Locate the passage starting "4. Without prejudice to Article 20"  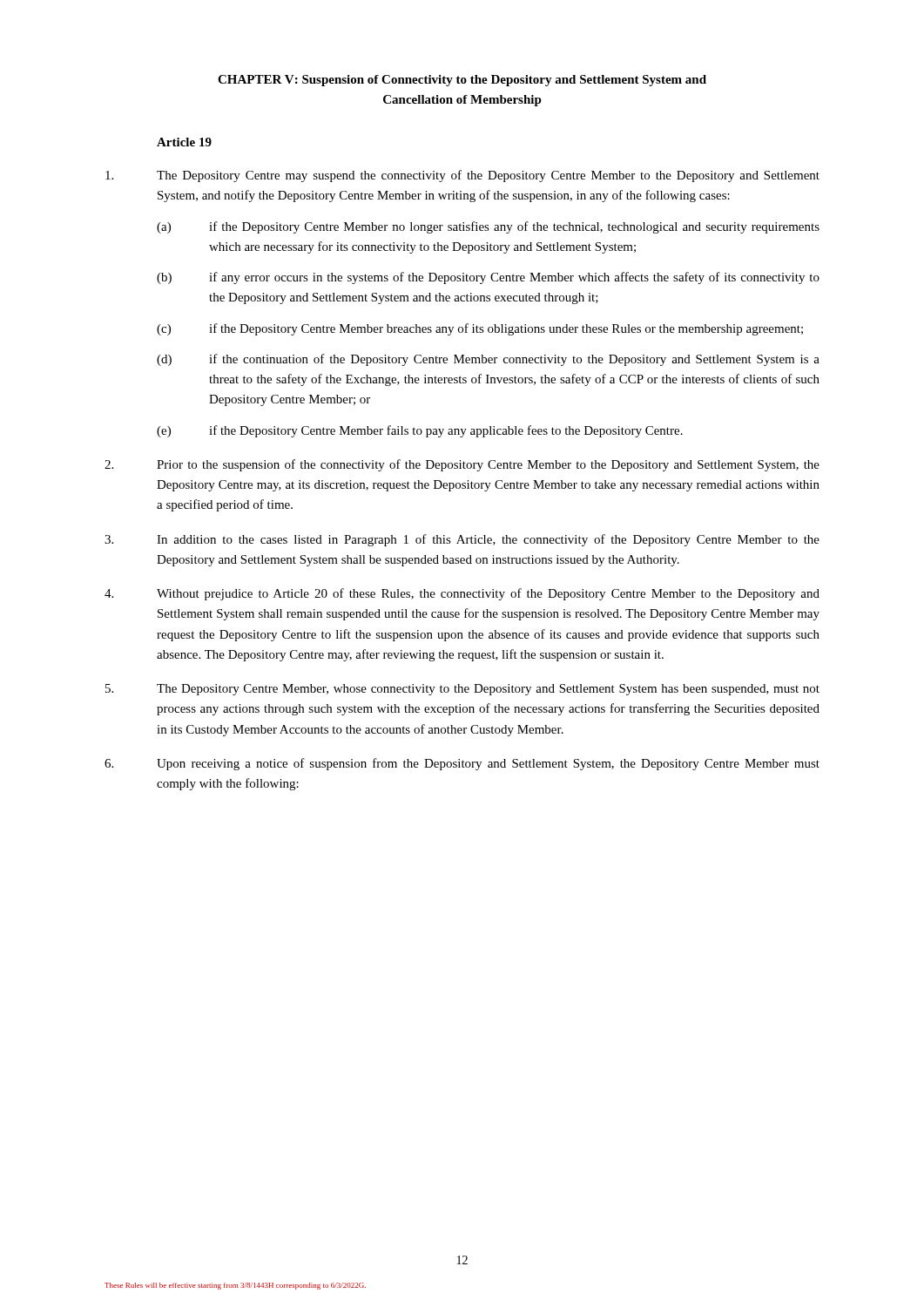click(462, 624)
